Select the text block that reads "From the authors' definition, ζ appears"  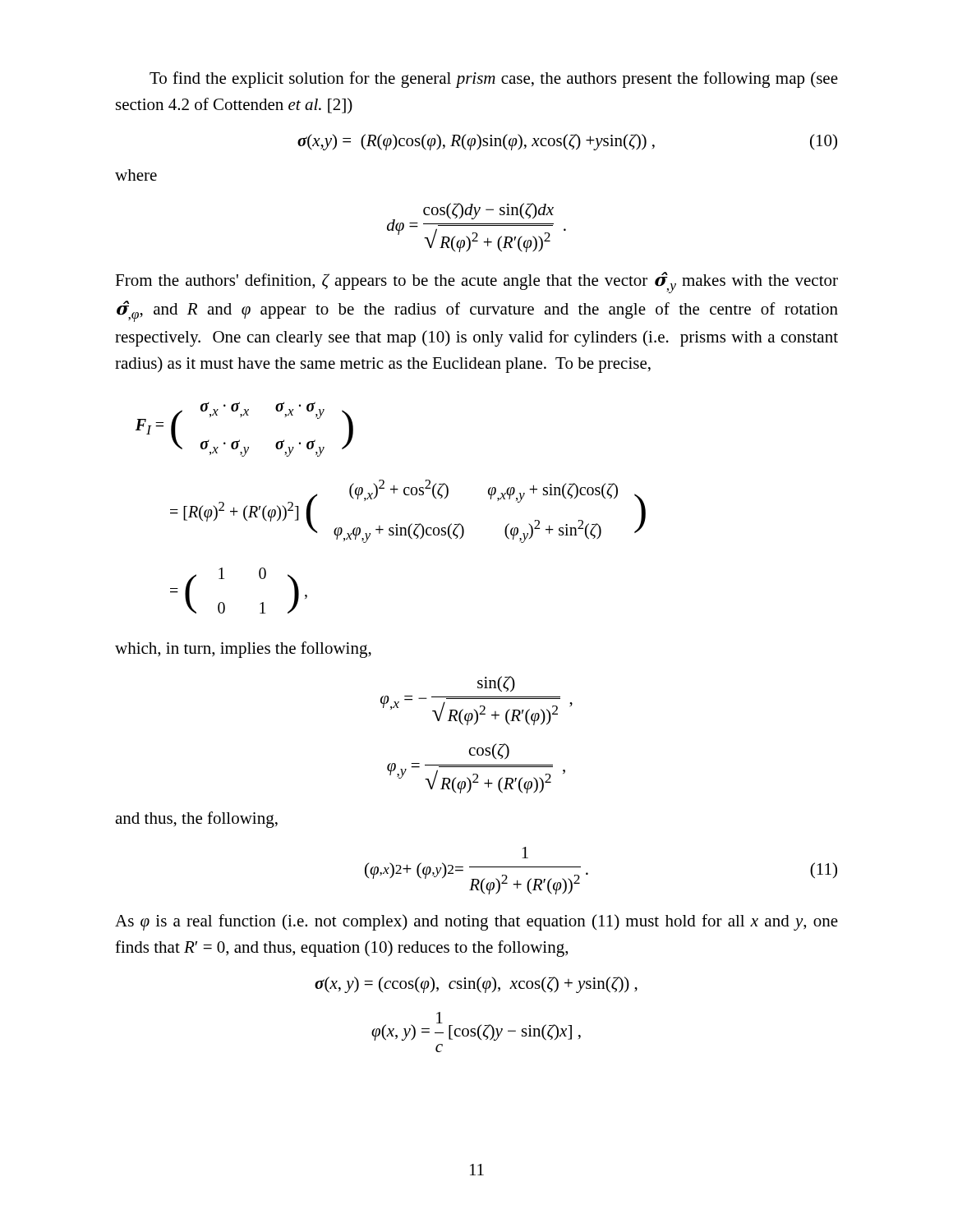pyautogui.click(x=476, y=321)
